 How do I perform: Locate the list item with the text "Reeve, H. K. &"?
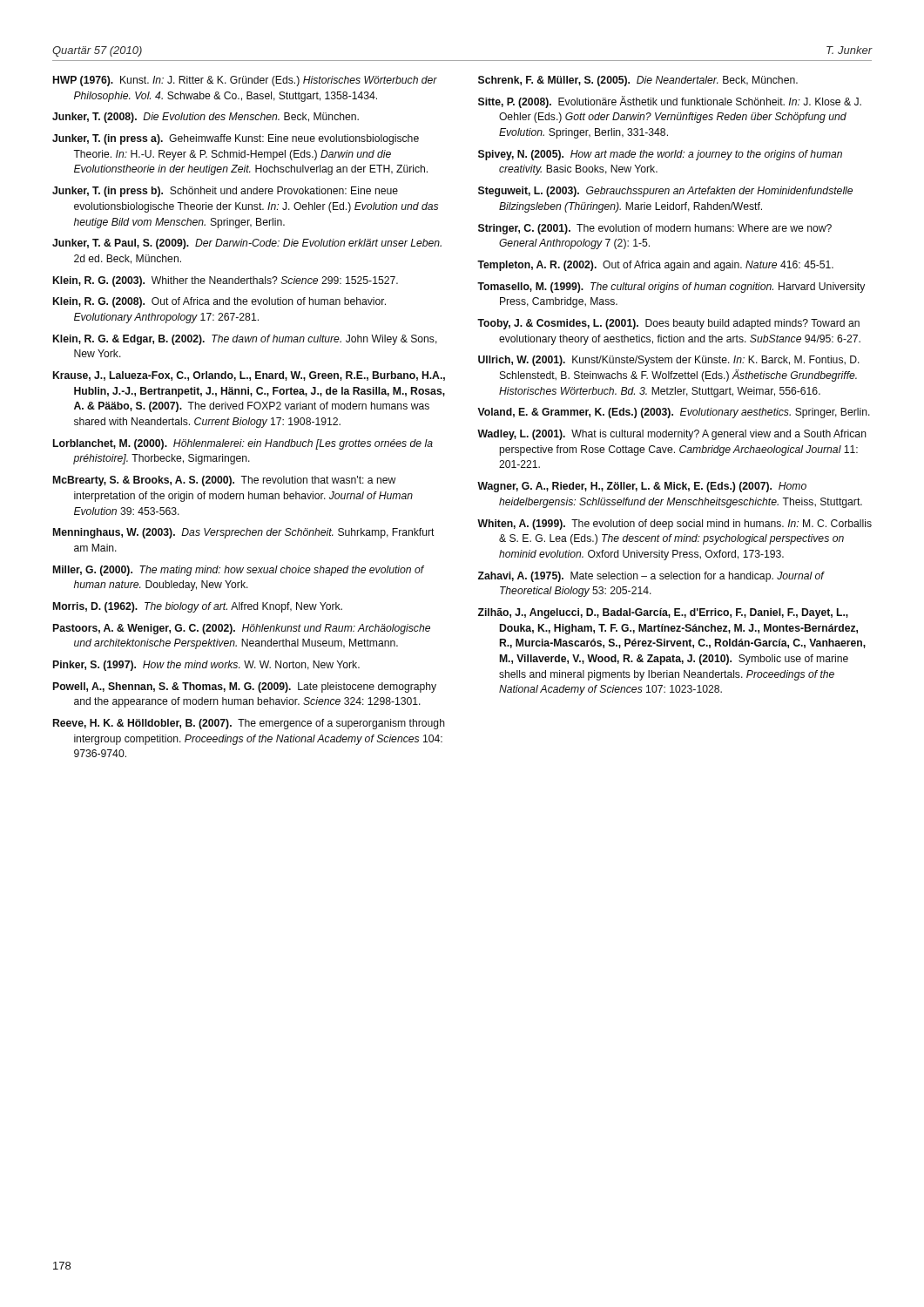click(x=249, y=739)
